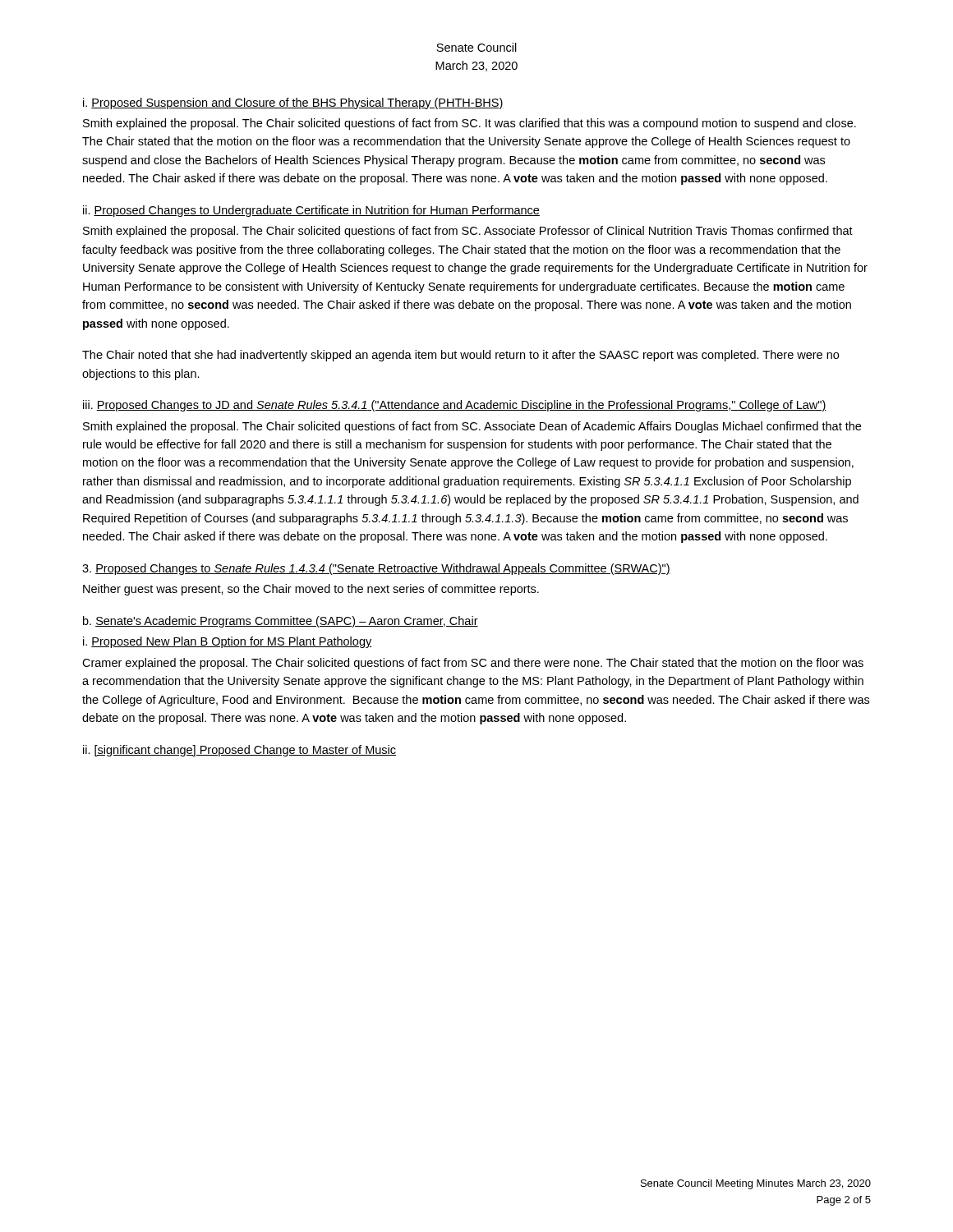The width and height of the screenshot is (953, 1232).
Task: Navigate to the text block starting "ii. [significant change] Proposed Change to Master of"
Action: coord(239,749)
